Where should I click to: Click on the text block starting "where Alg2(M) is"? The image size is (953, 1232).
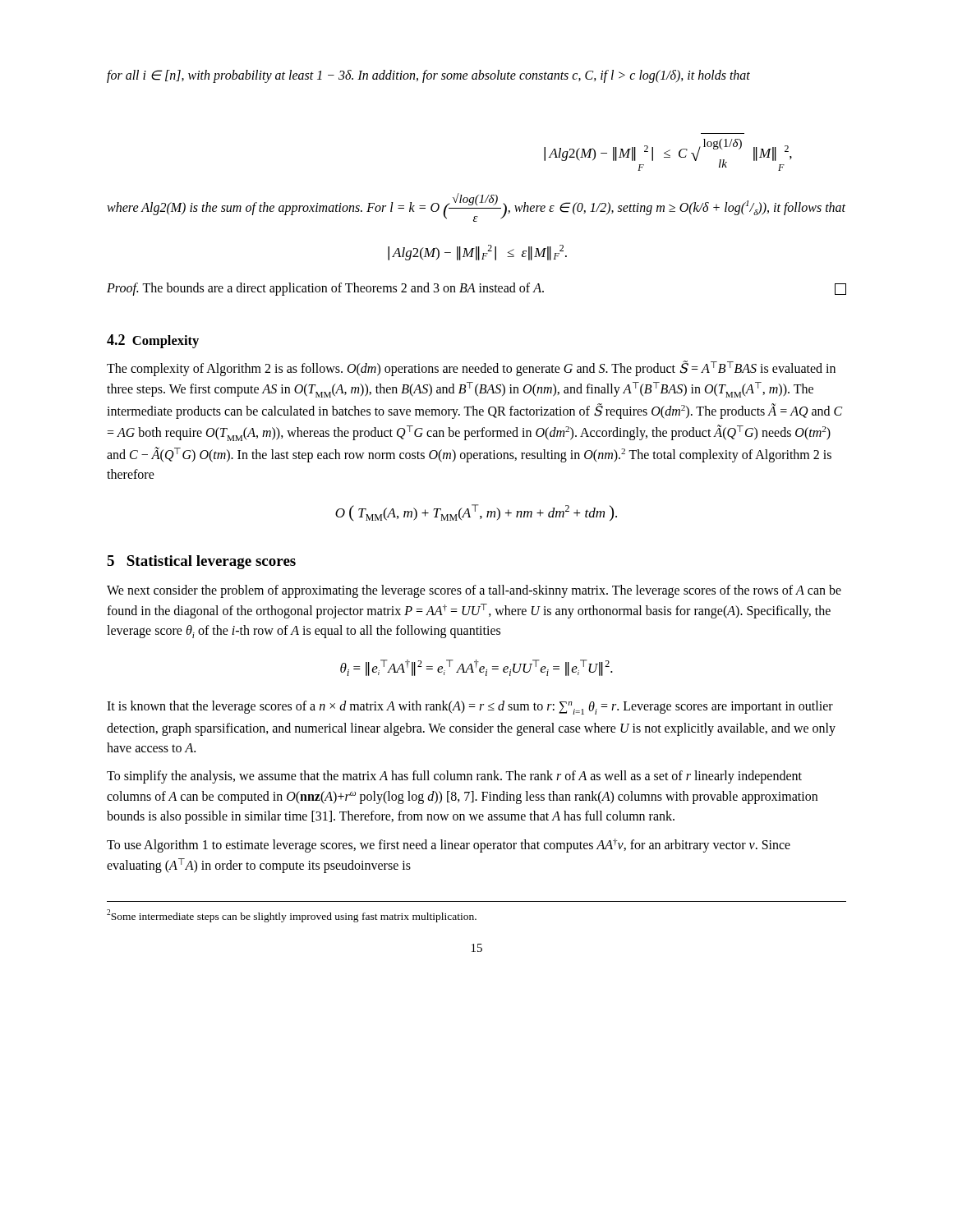click(476, 208)
